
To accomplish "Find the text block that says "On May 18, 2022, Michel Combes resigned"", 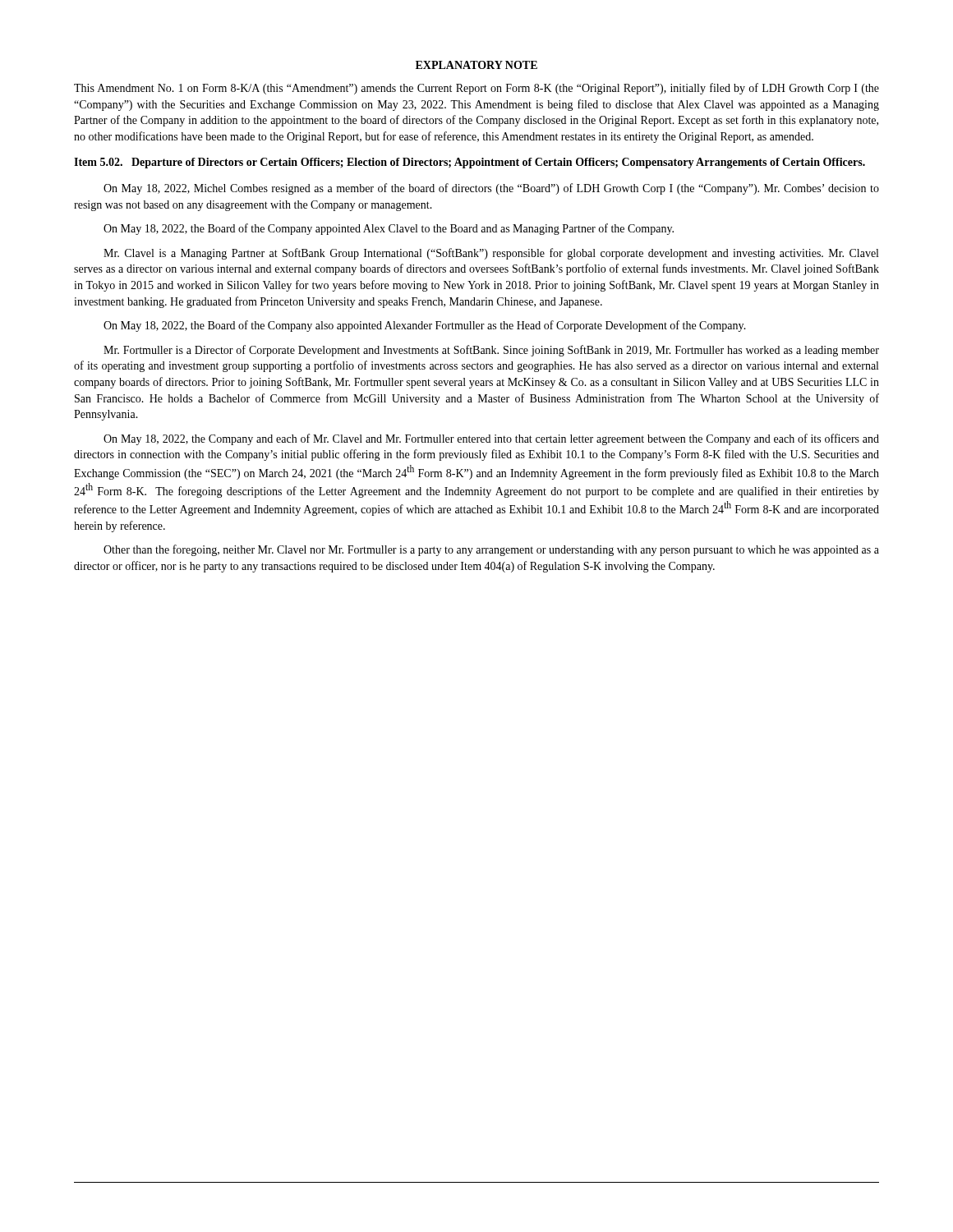I will pos(476,197).
